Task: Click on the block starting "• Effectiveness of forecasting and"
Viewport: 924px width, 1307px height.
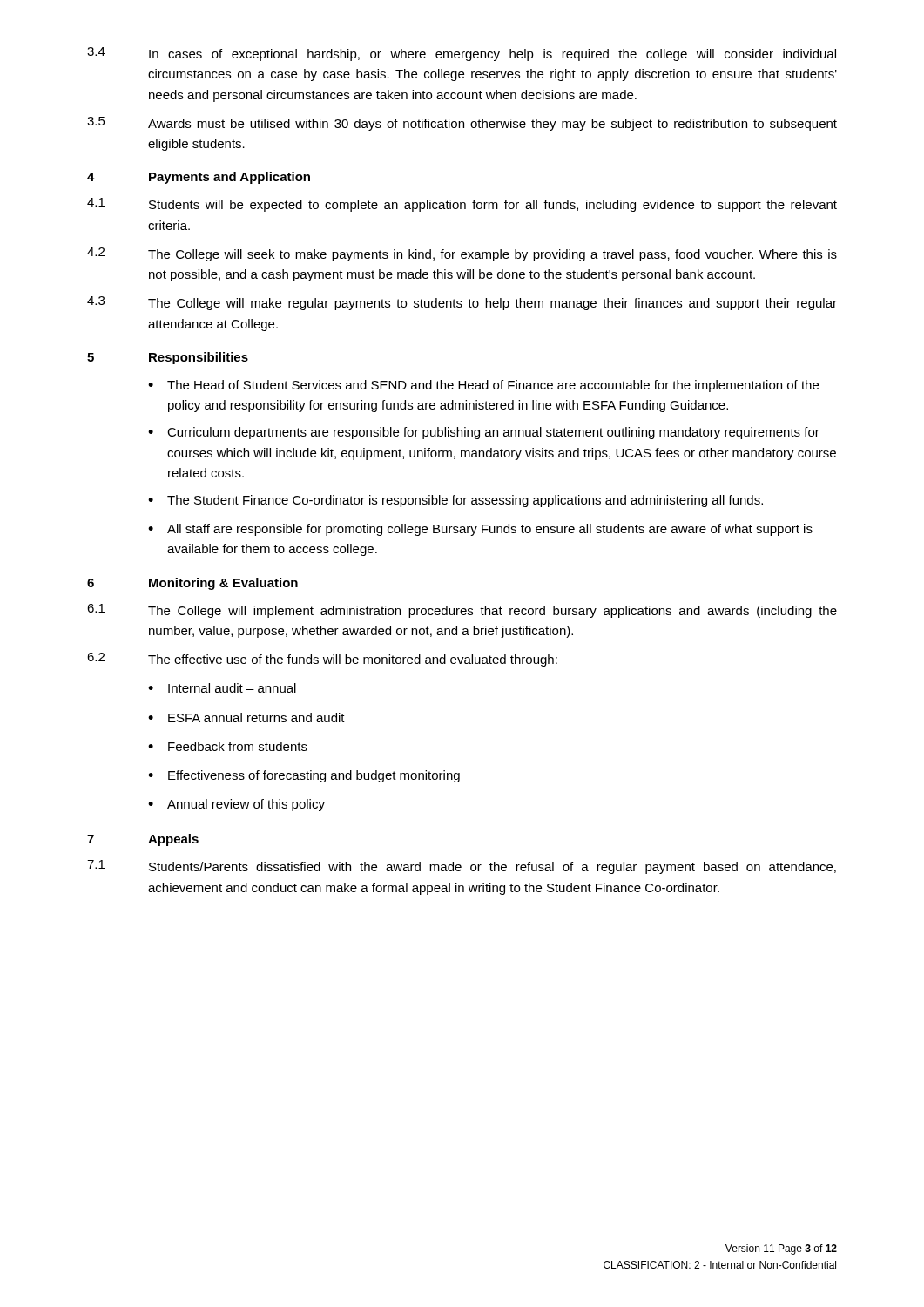Action: [304, 776]
